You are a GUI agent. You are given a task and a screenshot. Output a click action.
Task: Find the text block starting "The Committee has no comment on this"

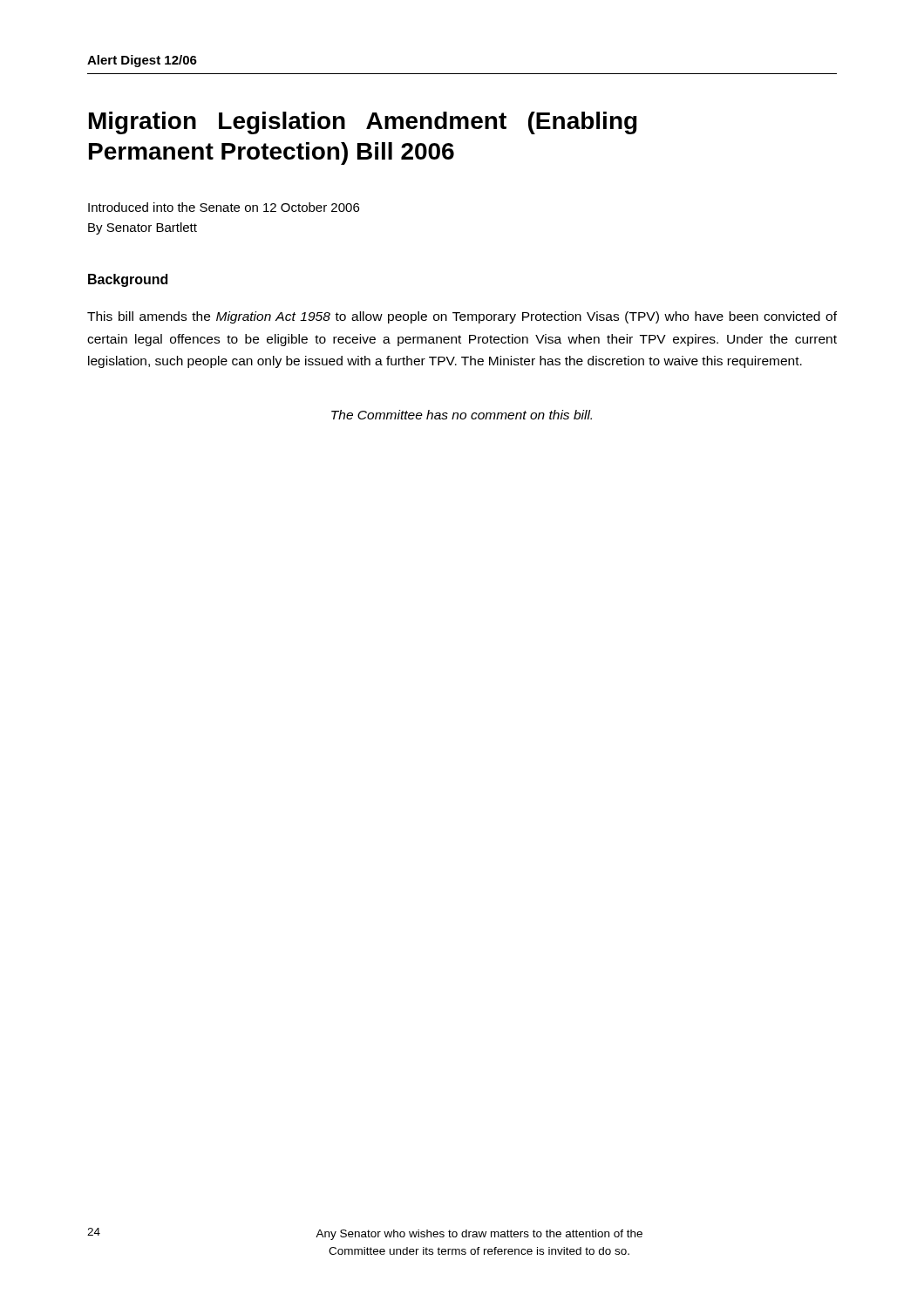pyautogui.click(x=462, y=414)
